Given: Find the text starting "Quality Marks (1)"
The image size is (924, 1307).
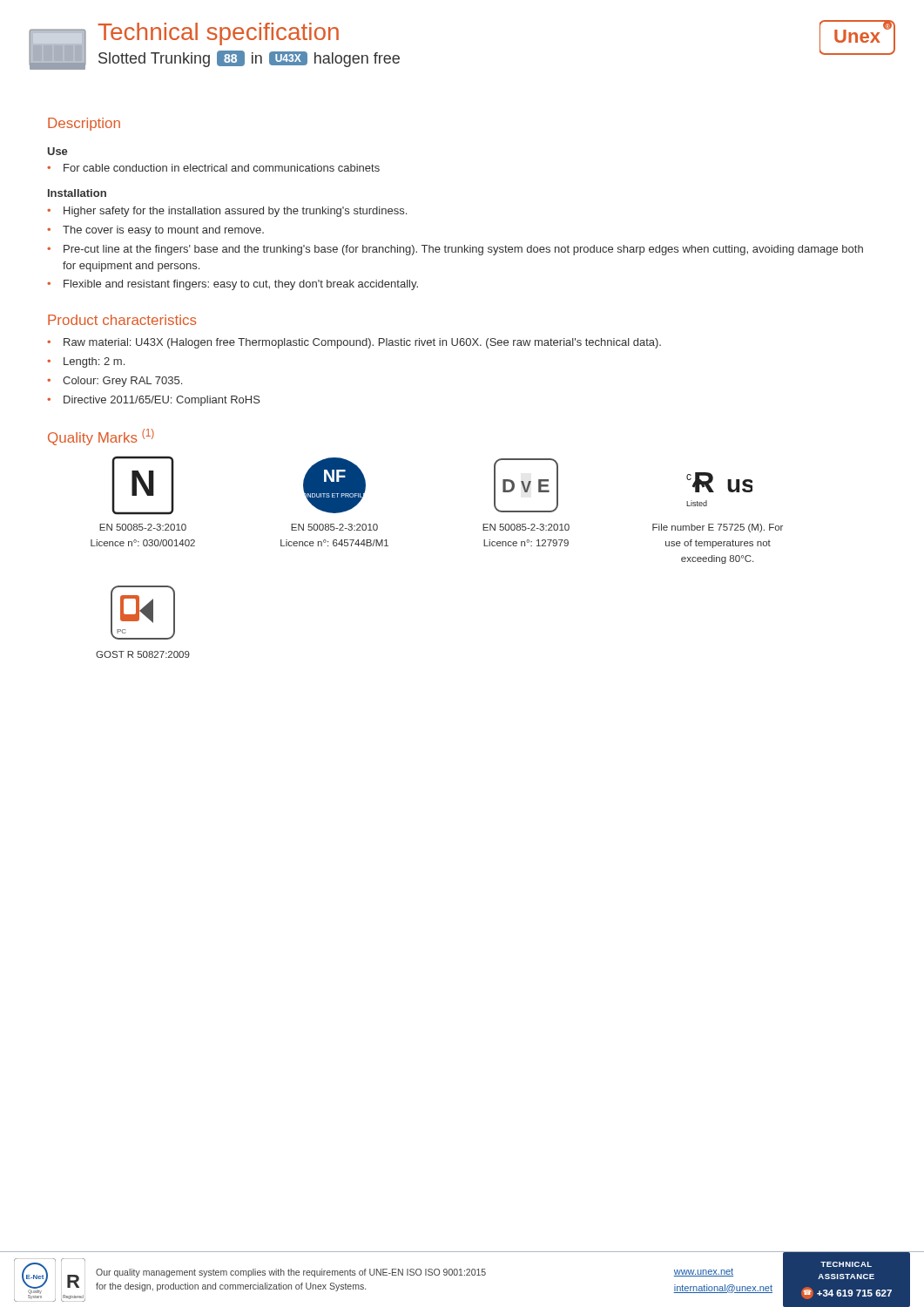Looking at the screenshot, I should tap(101, 437).
